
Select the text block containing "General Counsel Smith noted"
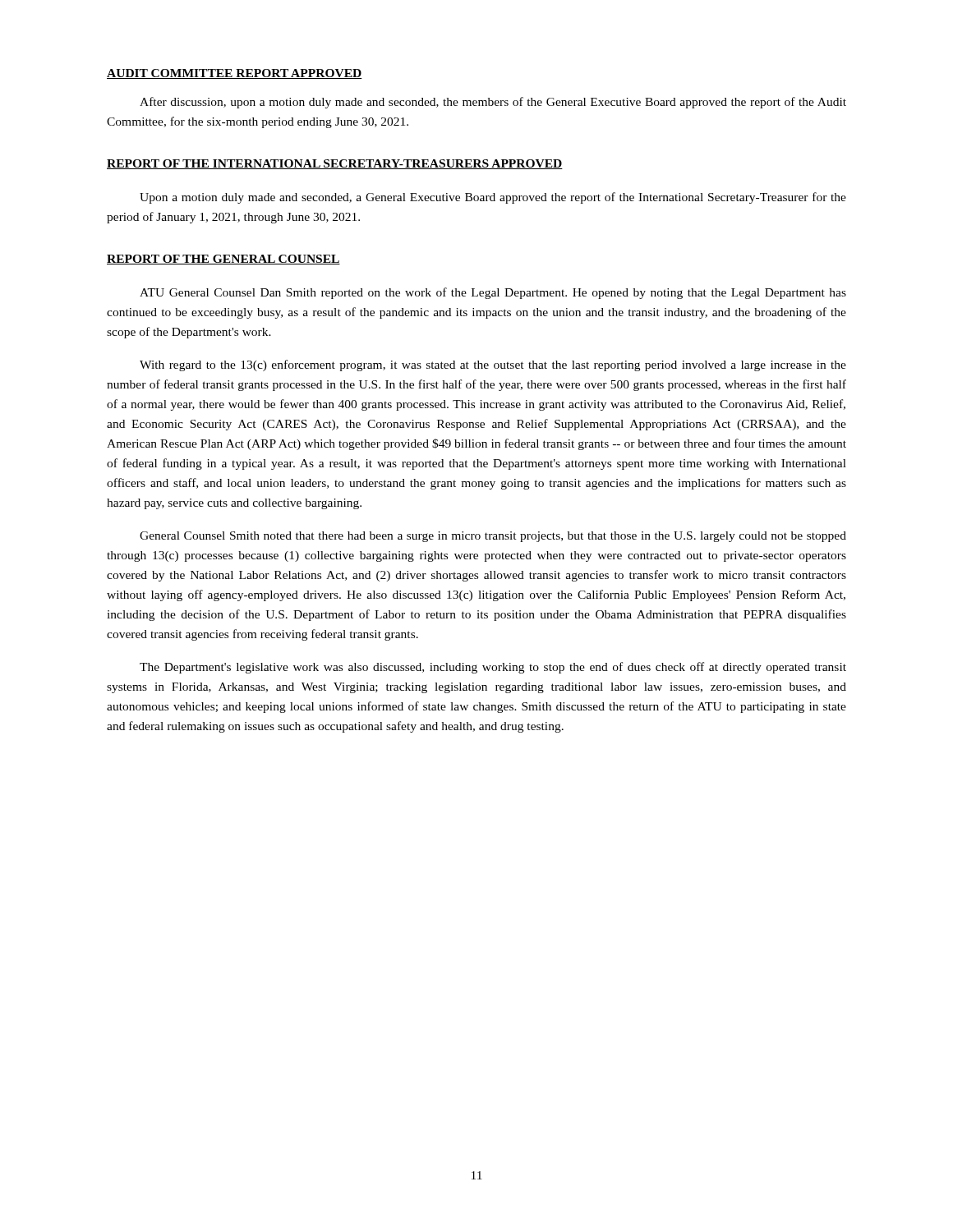point(476,585)
